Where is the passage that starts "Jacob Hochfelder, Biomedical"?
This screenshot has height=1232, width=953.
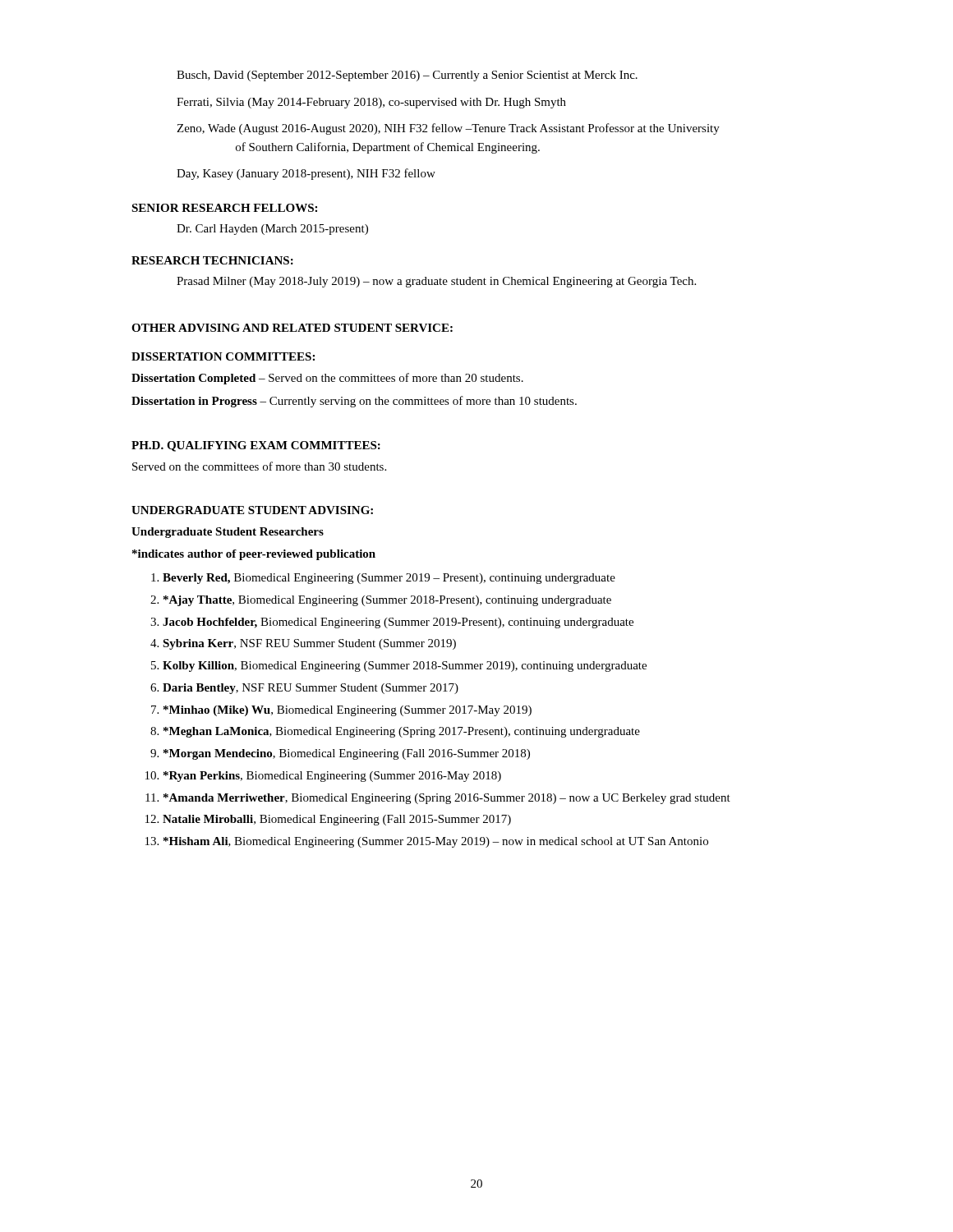point(398,621)
